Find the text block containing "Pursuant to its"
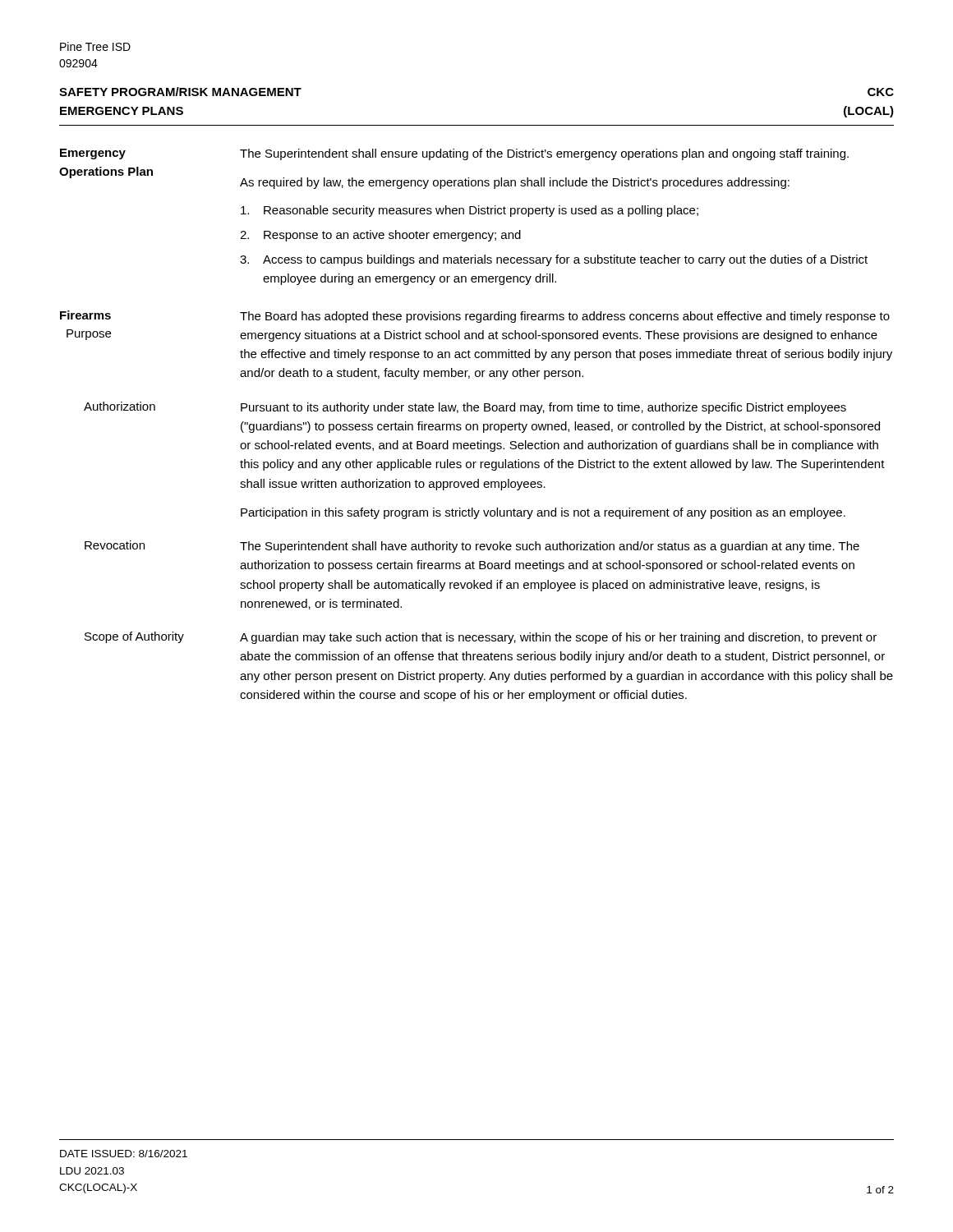The height and width of the screenshot is (1232, 953). pos(562,445)
